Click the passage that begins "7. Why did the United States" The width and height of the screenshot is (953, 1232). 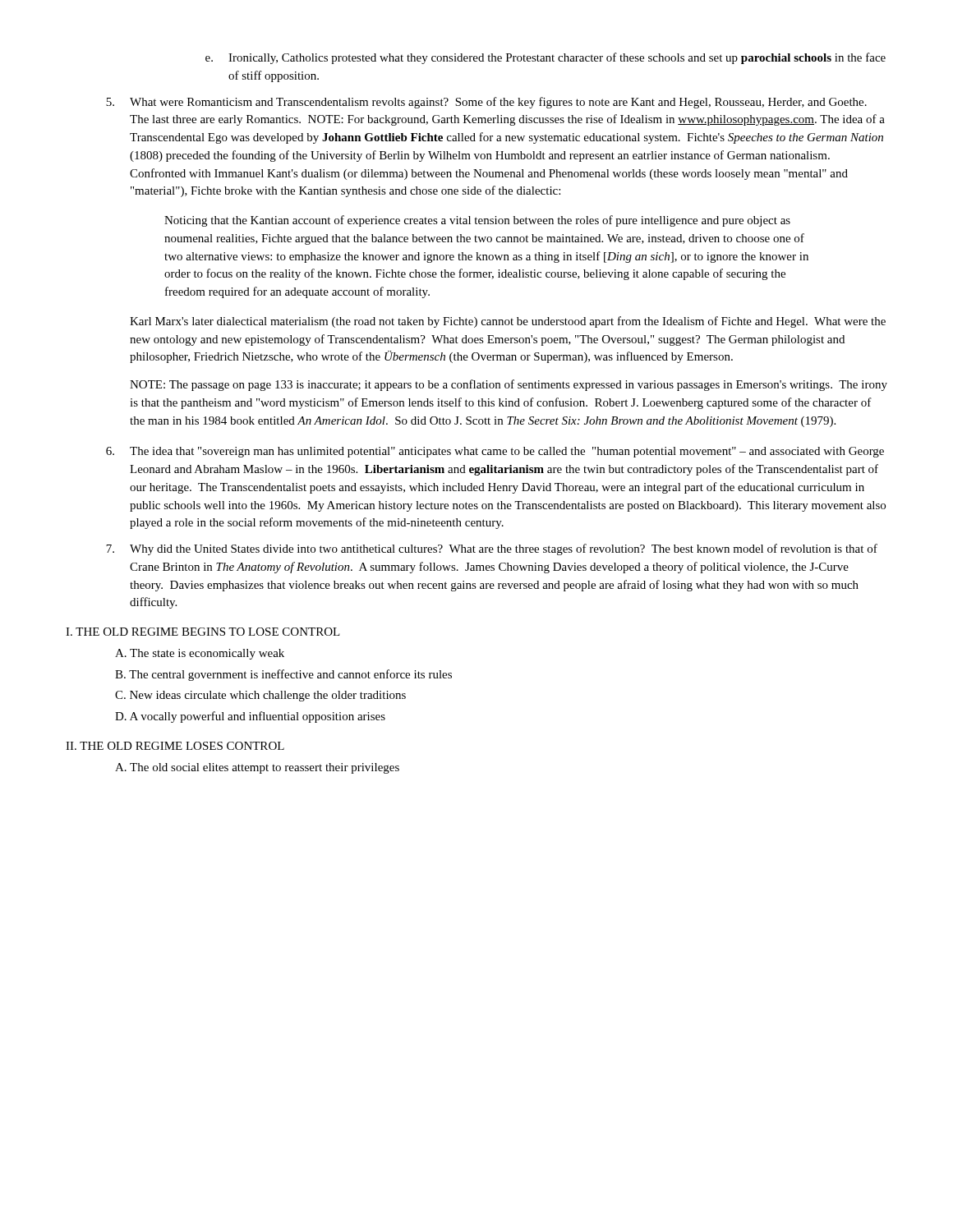pos(476,576)
